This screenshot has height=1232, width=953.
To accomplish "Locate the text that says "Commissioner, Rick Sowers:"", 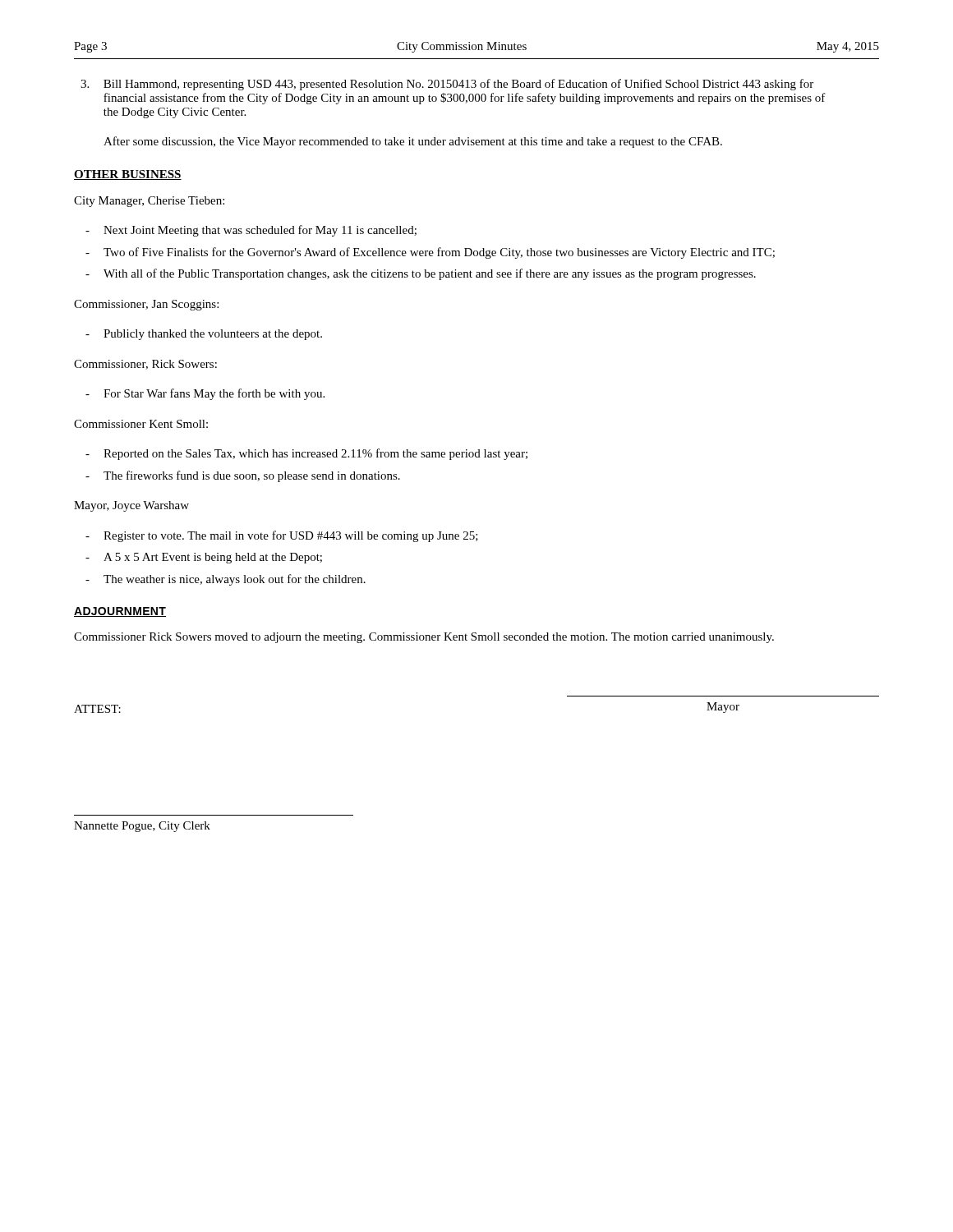I will [x=146, y=363].
